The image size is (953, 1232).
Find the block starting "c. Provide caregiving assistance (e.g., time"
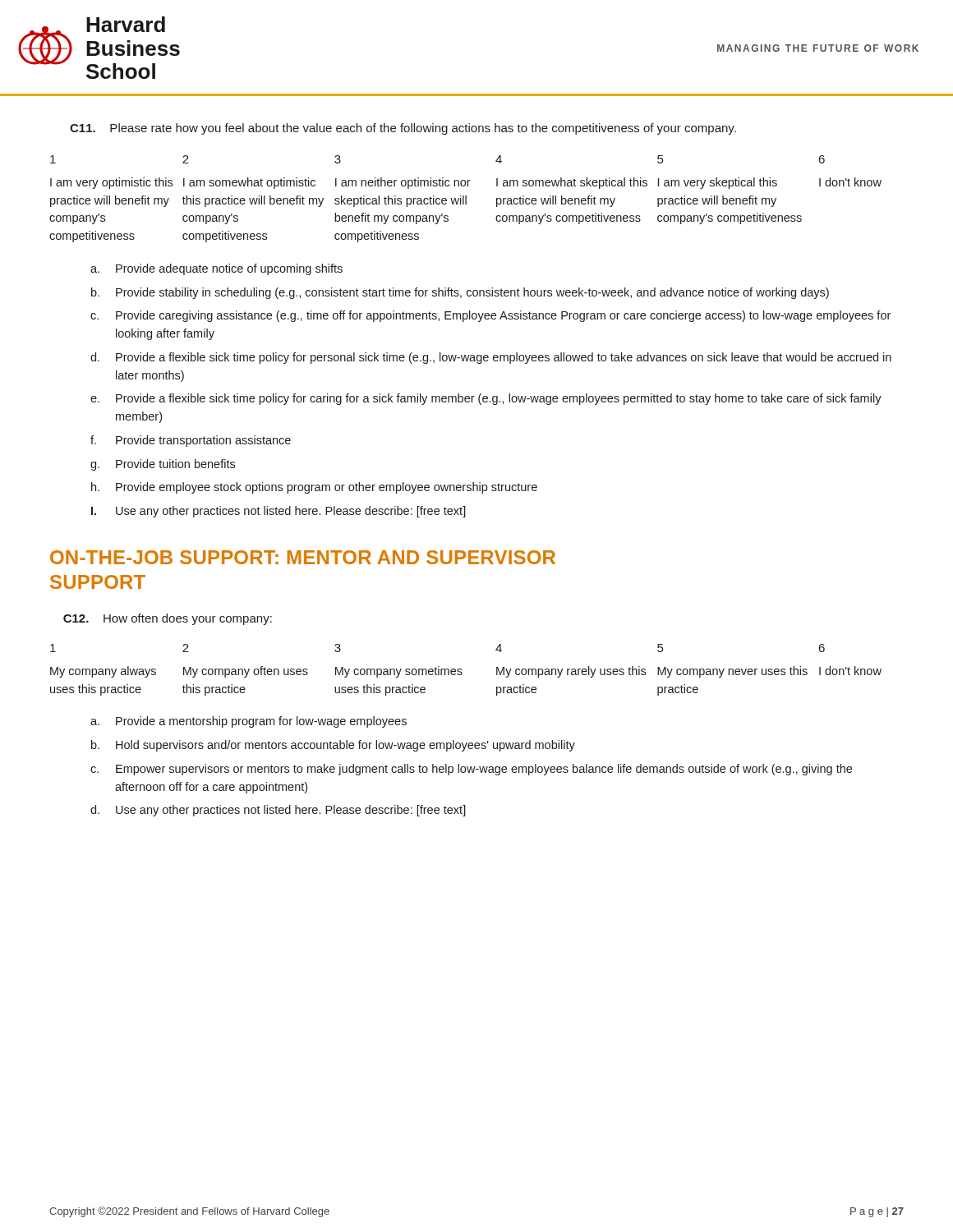click(x=503, y=324)
